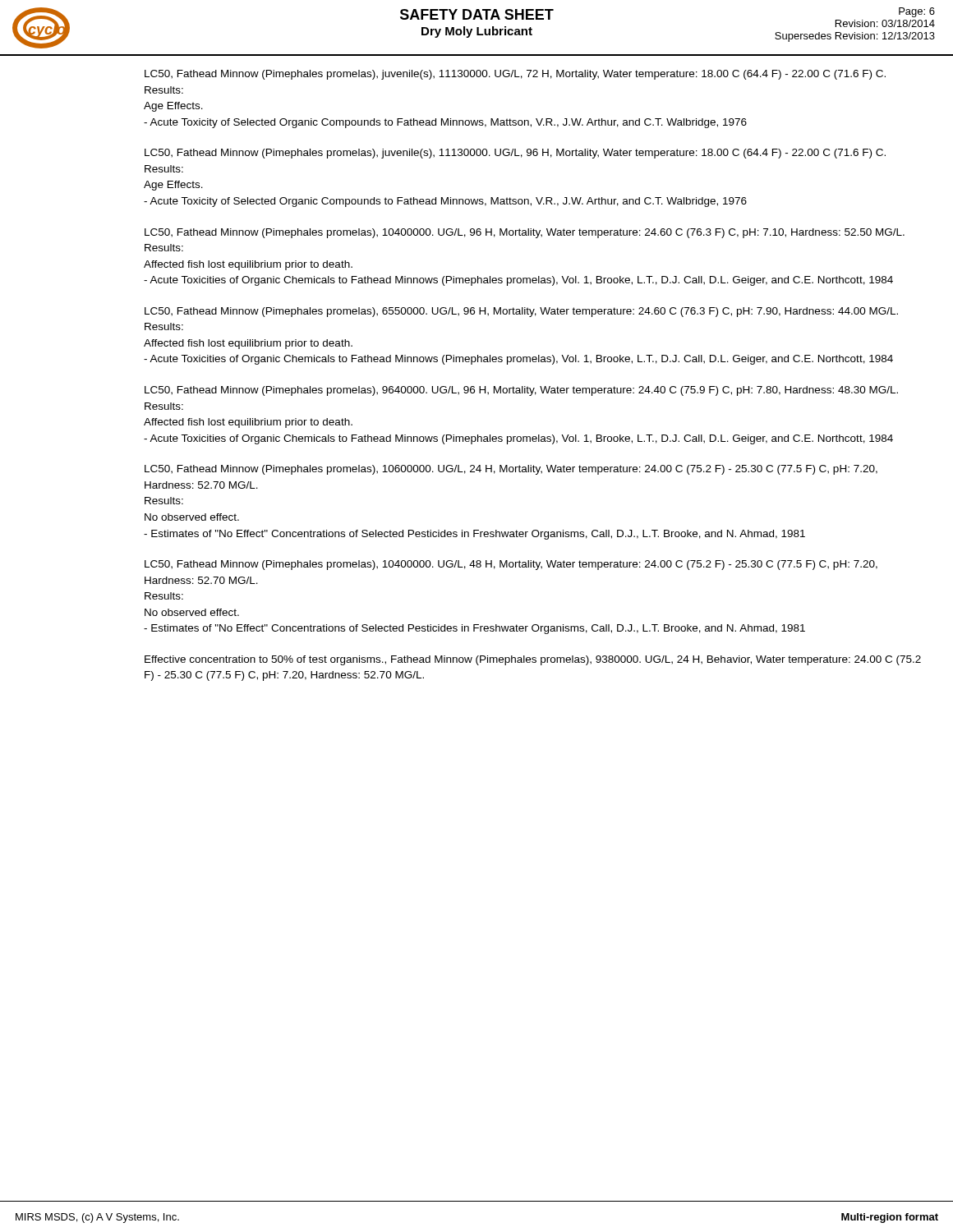Locate the text starting "LC50, Fathead Minnow (Pimephales promelas), 6550000."

click(x=521, y=312)
